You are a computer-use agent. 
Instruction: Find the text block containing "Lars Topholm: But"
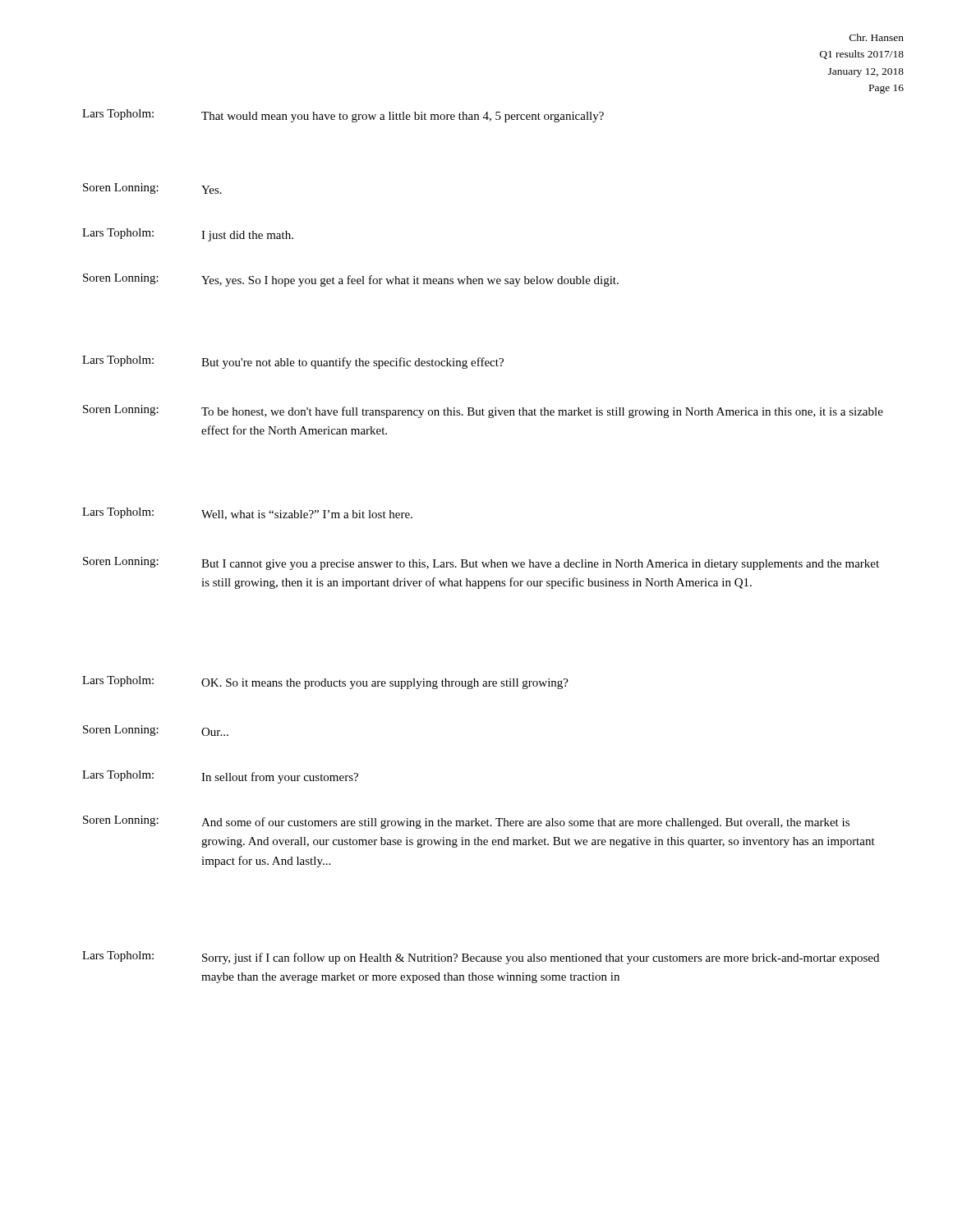pyautogui.click(x=485, y=363)
